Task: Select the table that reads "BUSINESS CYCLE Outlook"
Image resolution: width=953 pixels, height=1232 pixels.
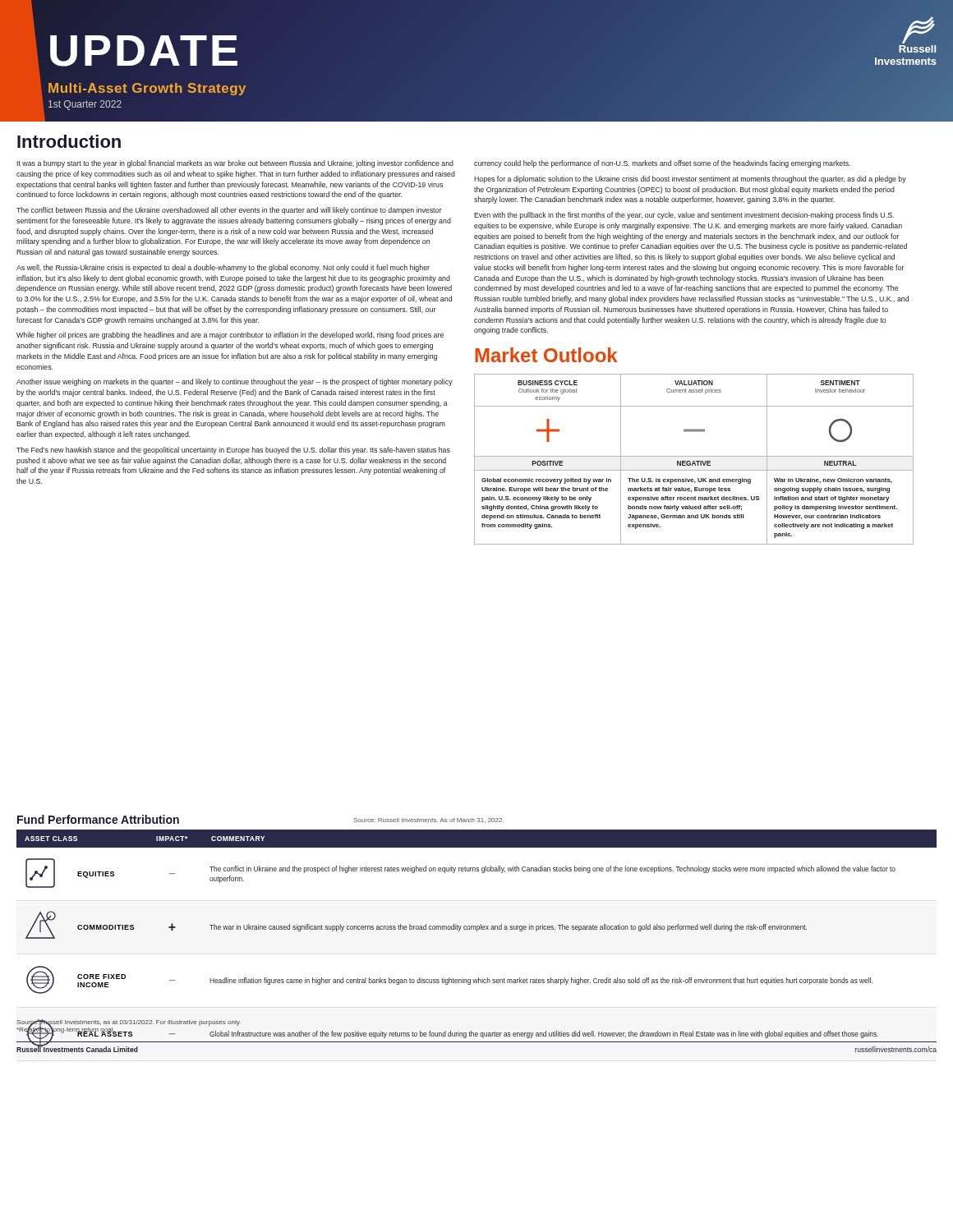Action: (x=694, y=459)
